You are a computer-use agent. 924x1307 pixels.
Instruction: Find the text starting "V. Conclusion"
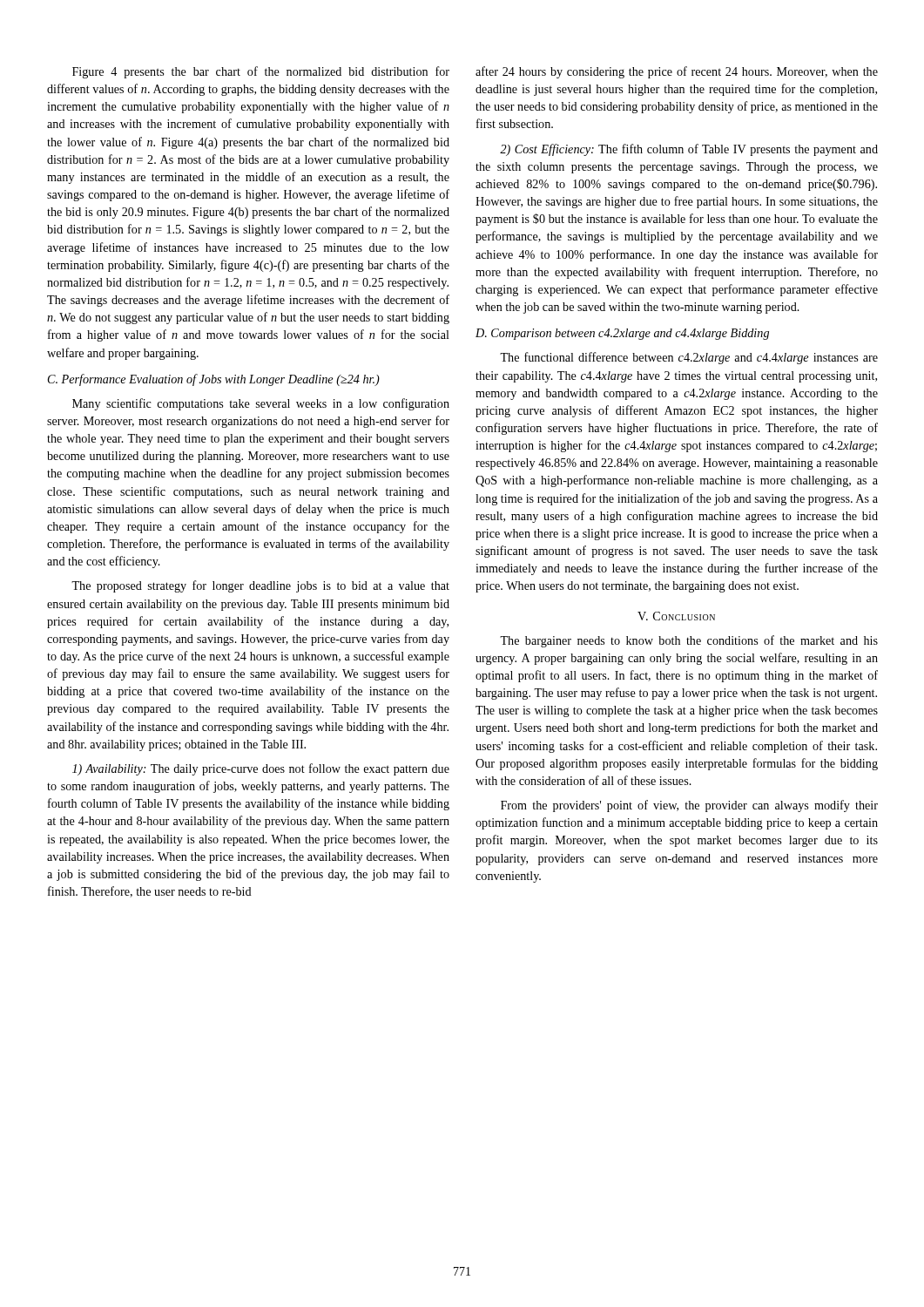pyautogui.click(x=677, y=616)
